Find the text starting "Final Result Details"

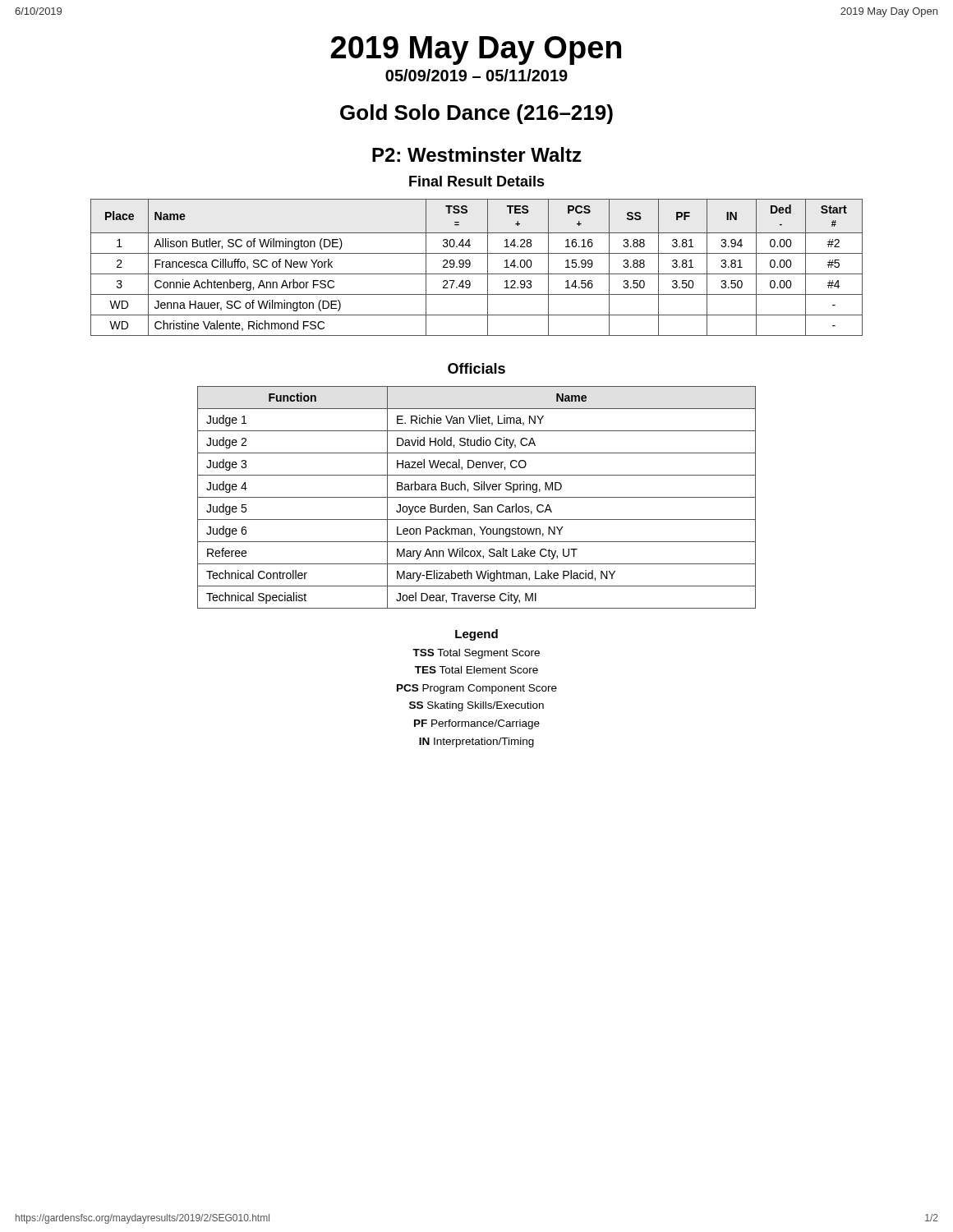pos(476,182)
